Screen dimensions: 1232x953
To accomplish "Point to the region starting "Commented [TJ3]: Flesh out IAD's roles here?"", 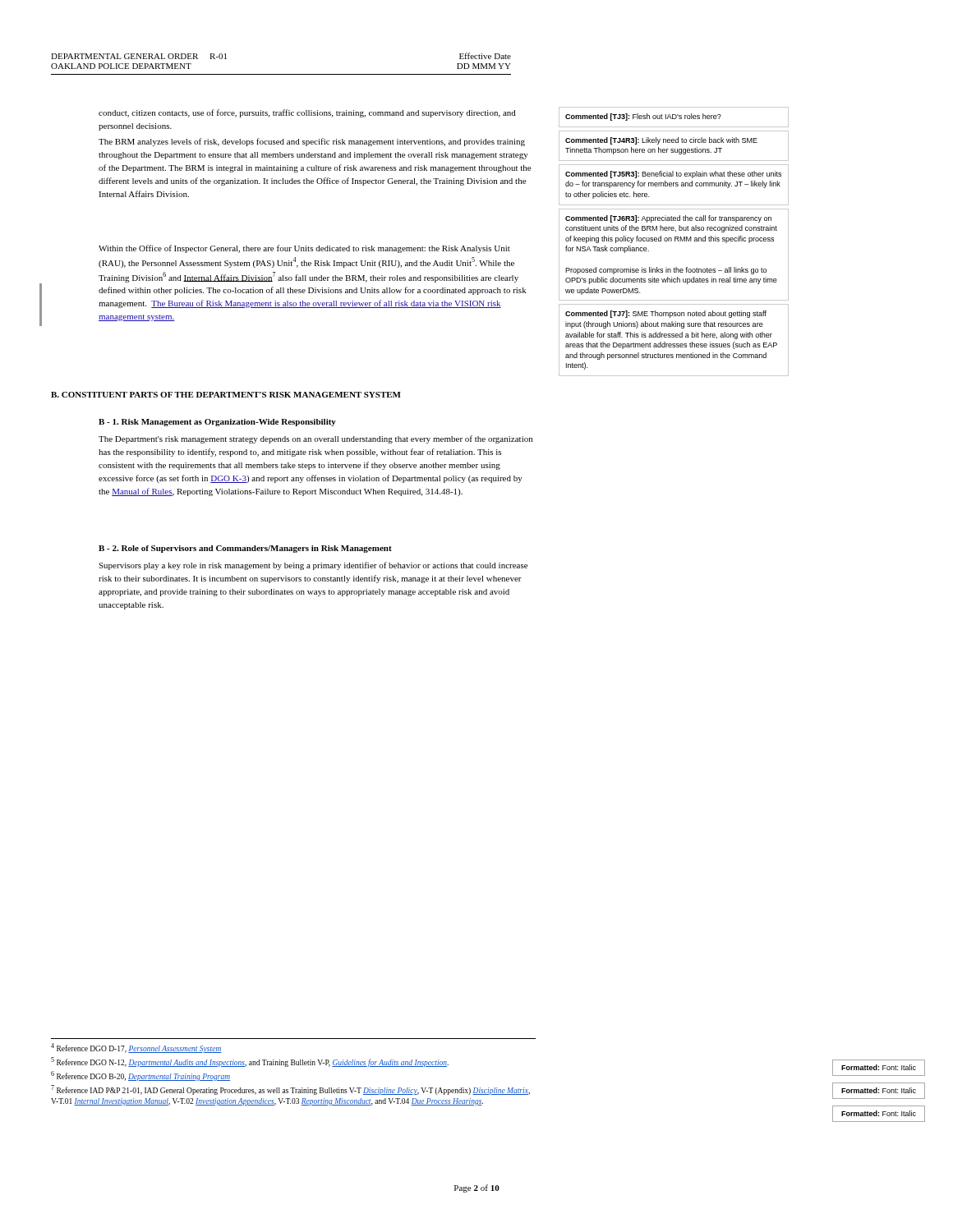I will [x=643, y=117].
